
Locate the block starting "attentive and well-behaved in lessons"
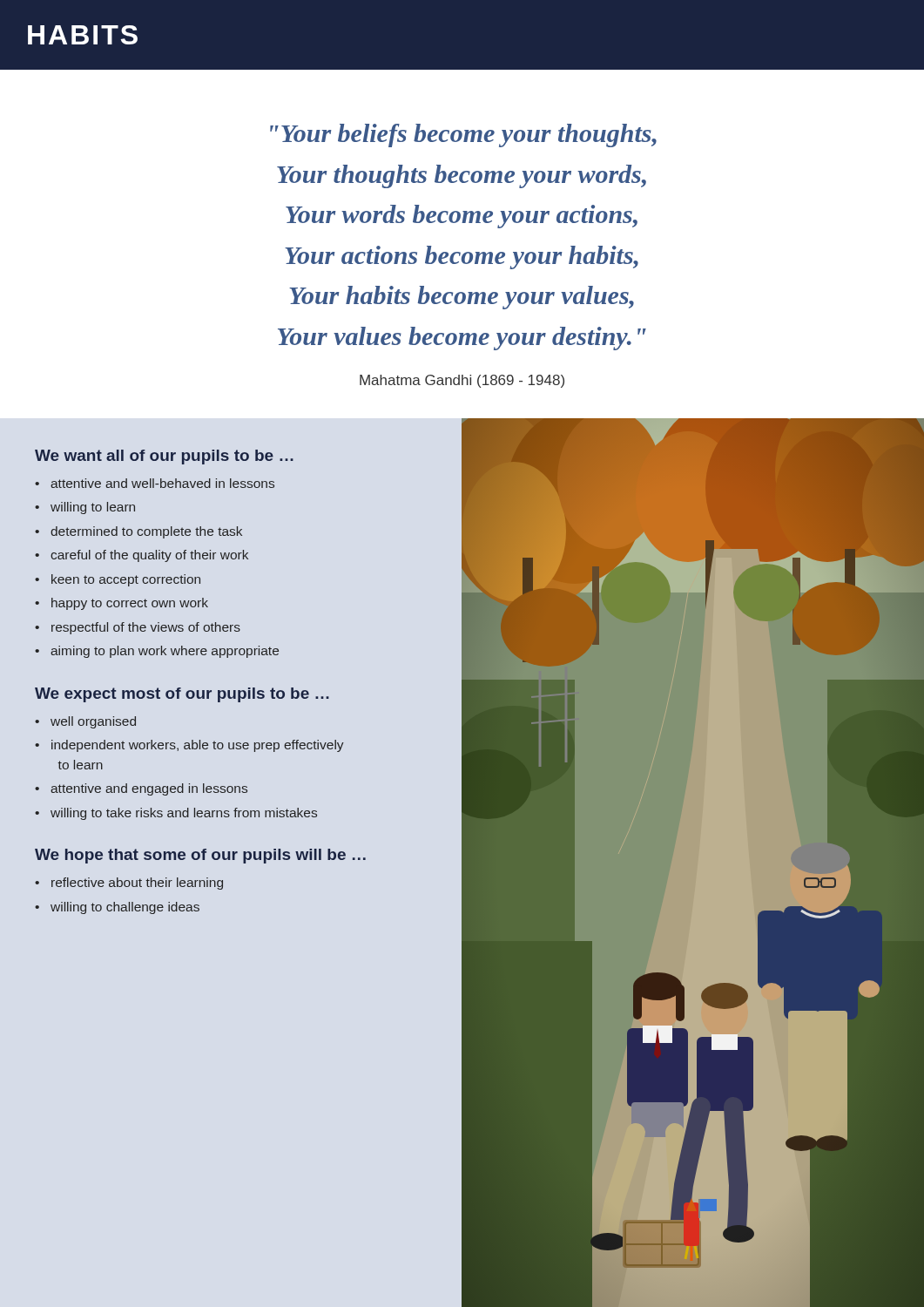(163, 483)
